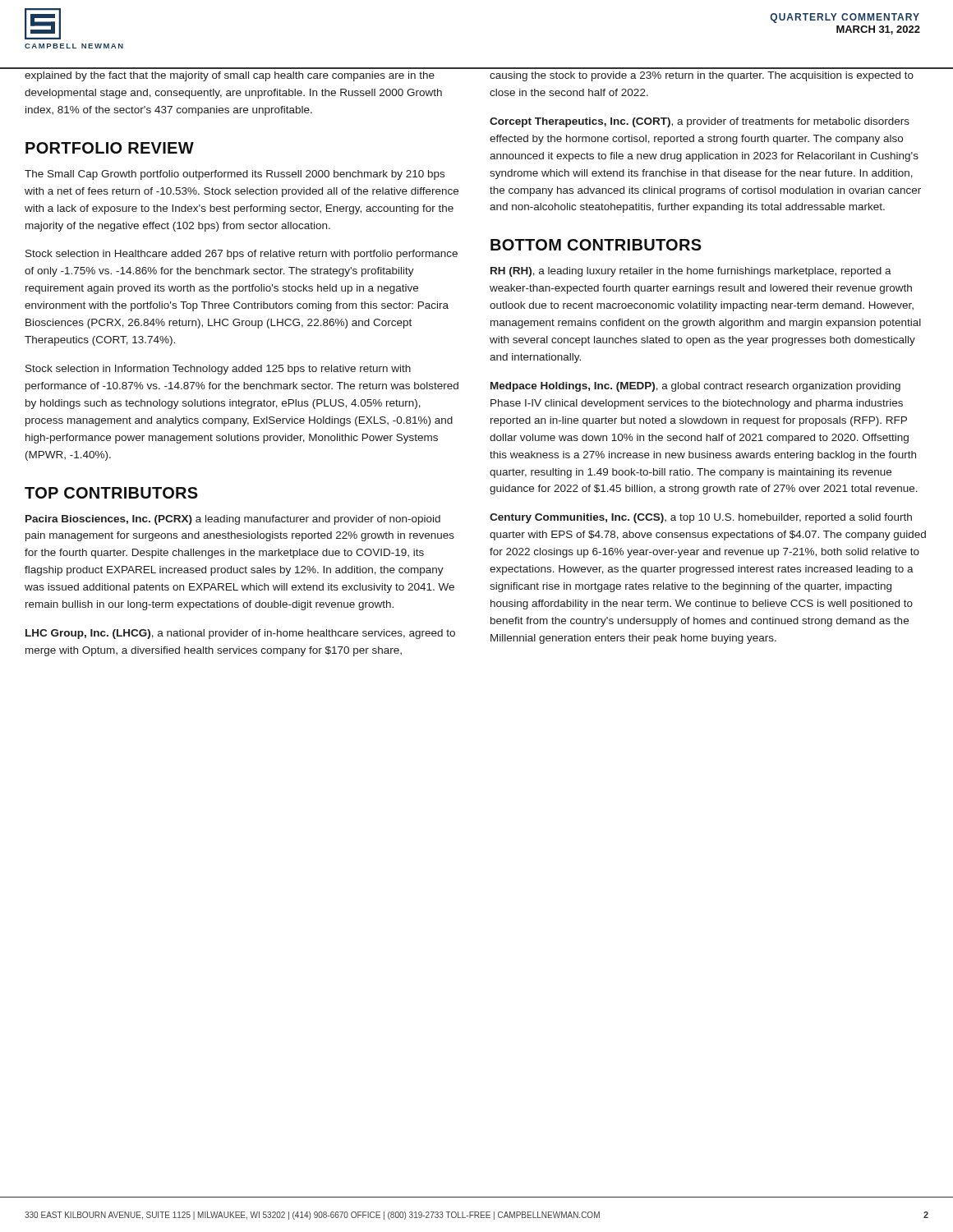
Task: Click on the element starting "PORTFOLIO REVIEW"
Action: point(109,148)
